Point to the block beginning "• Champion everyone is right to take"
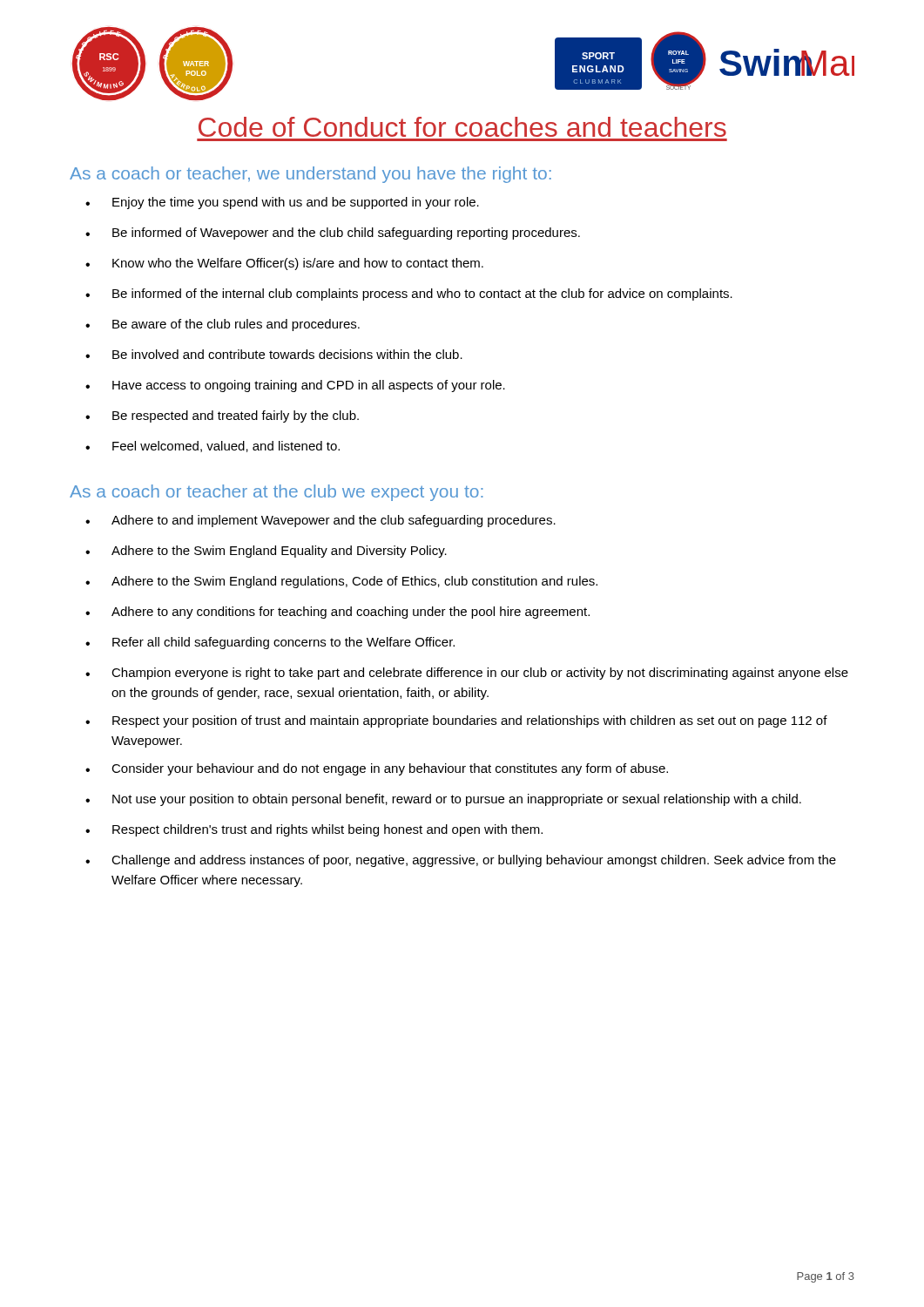The width and height of the screenshot is (924, 1307). pos(462,683)
